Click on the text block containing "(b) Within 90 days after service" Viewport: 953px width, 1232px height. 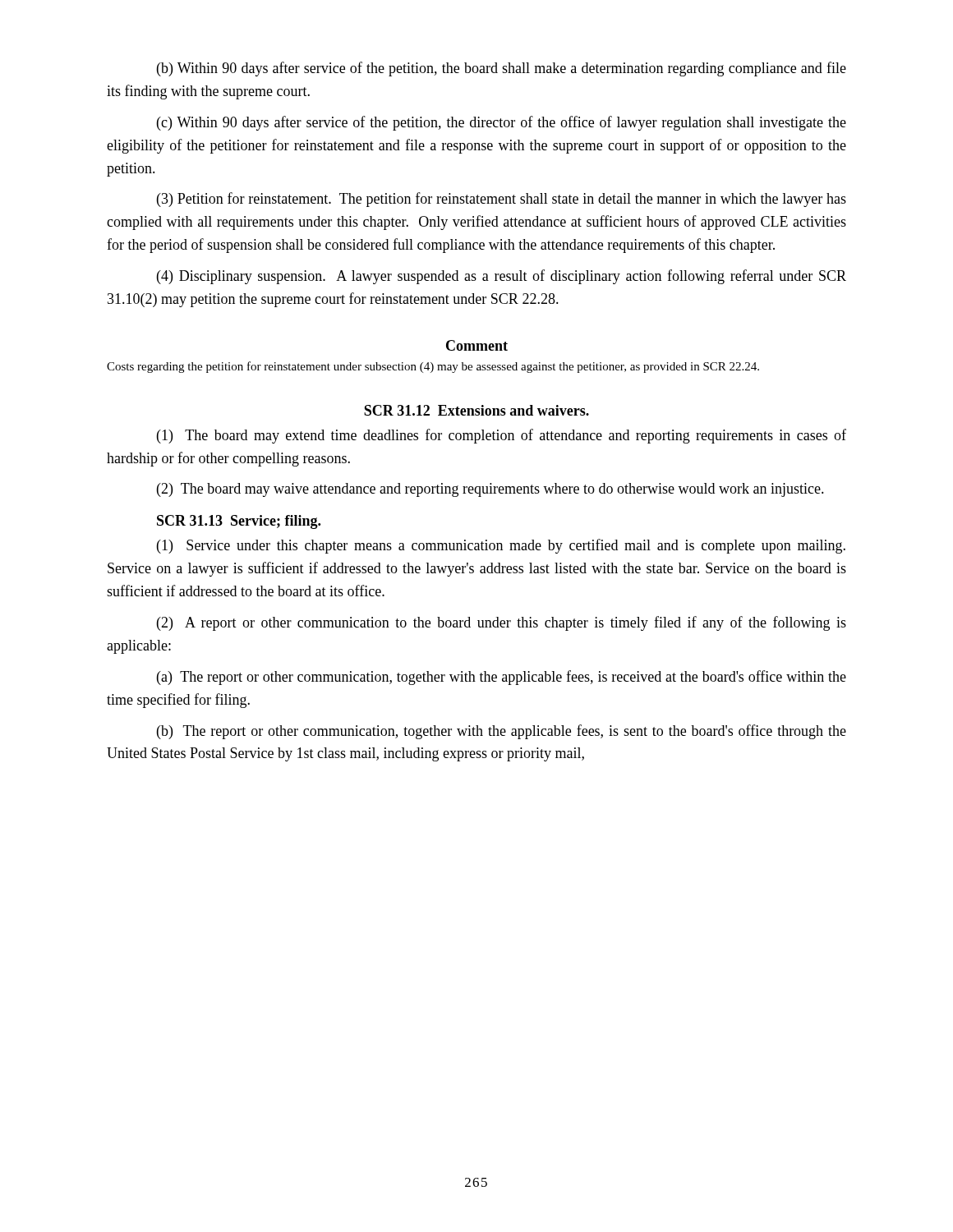[476, 80]
